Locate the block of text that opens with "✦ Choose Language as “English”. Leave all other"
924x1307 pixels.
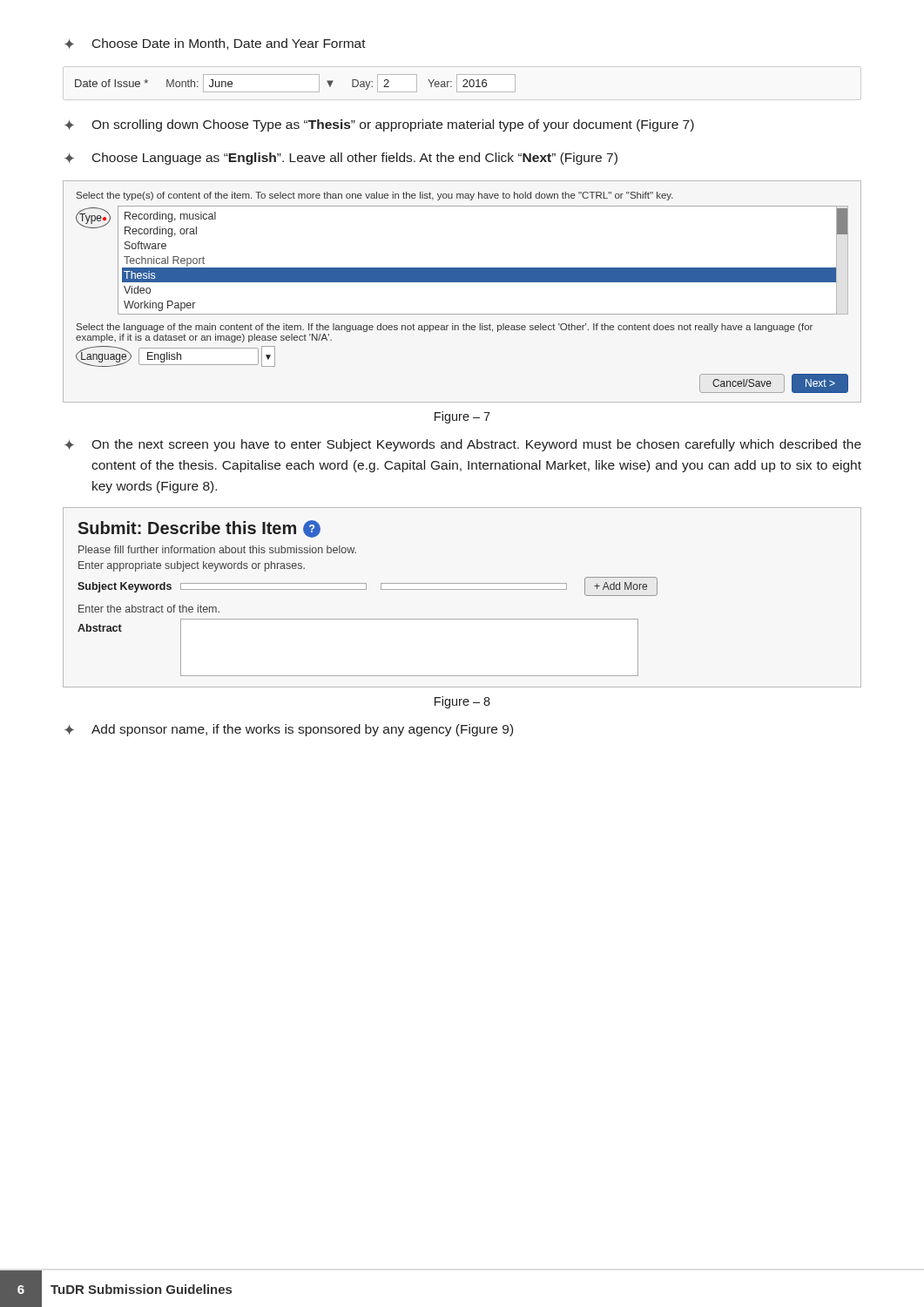[462, 158]
